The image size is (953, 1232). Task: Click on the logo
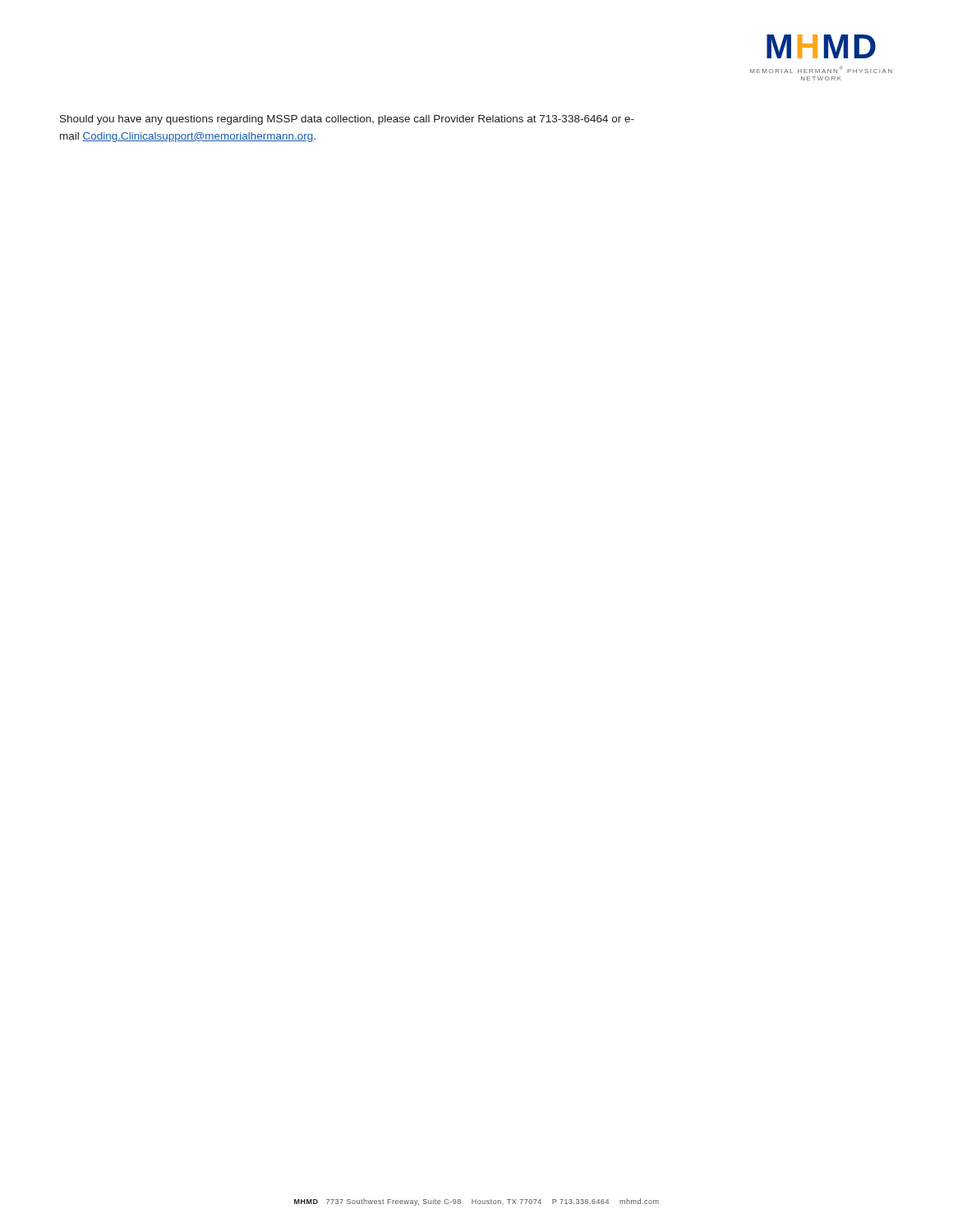coord(822,56)
